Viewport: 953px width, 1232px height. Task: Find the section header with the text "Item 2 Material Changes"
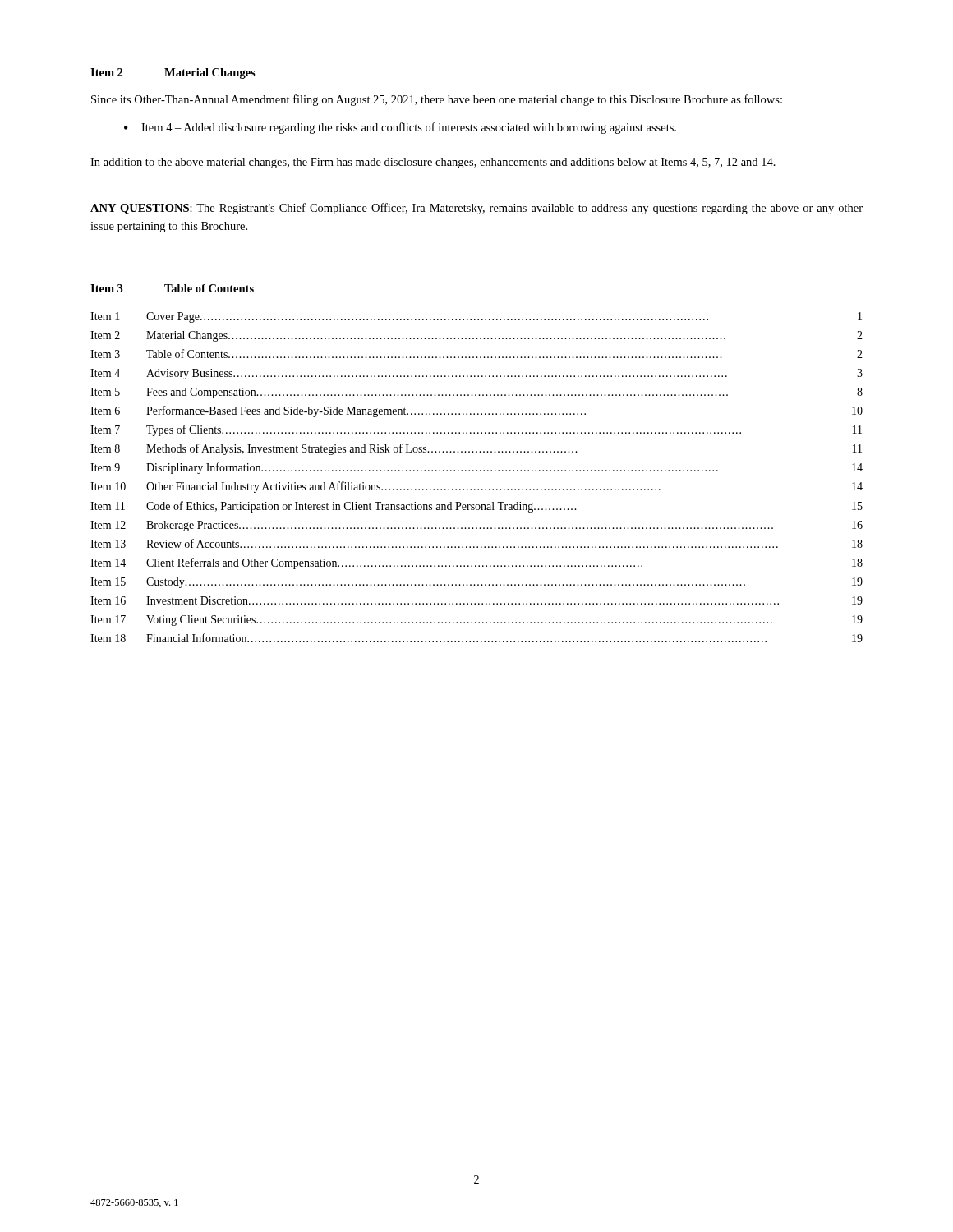(173, 73)
